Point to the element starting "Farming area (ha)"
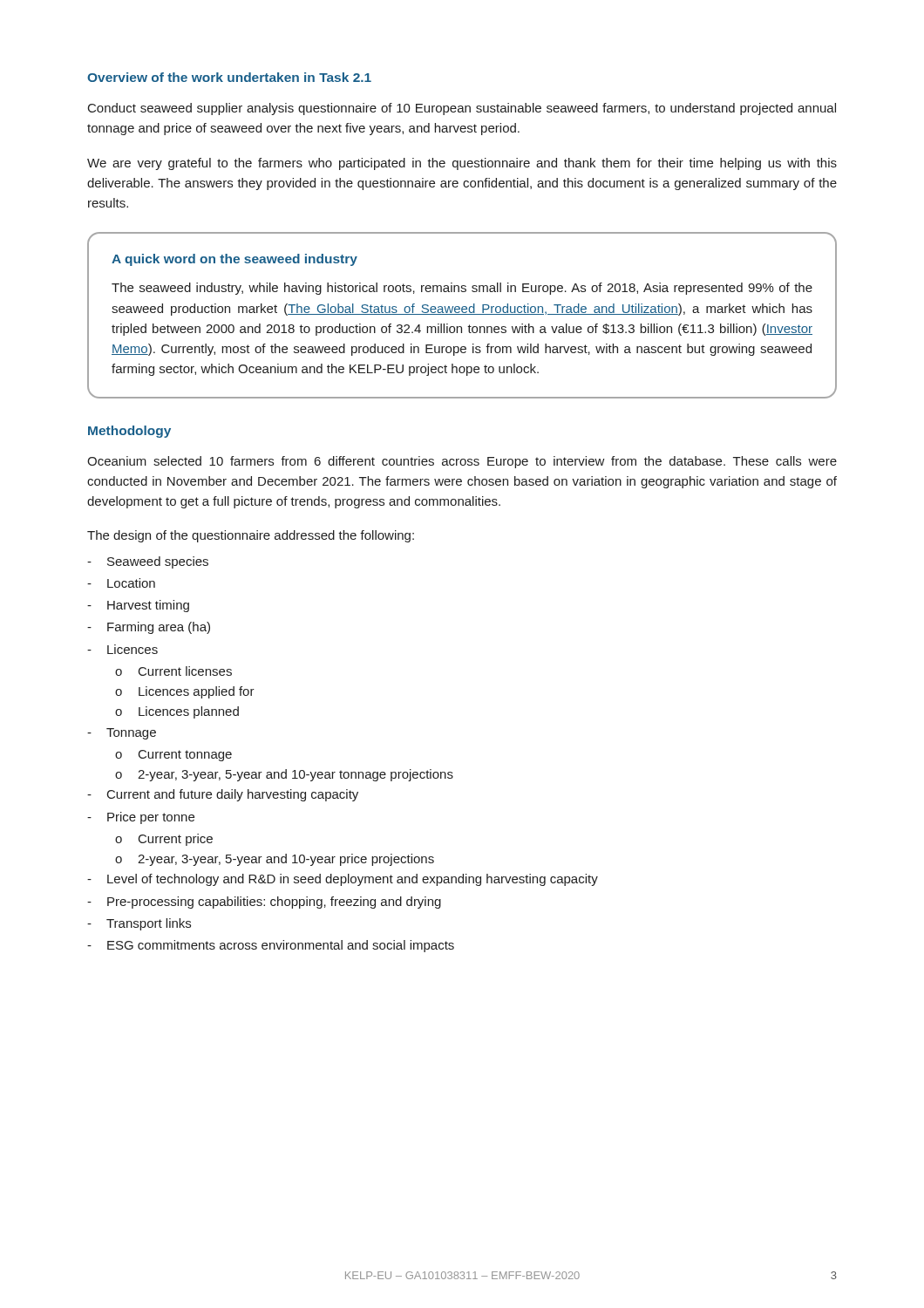Image resolution: width=924 pixels, height=1308 pixels. point(149,627)
